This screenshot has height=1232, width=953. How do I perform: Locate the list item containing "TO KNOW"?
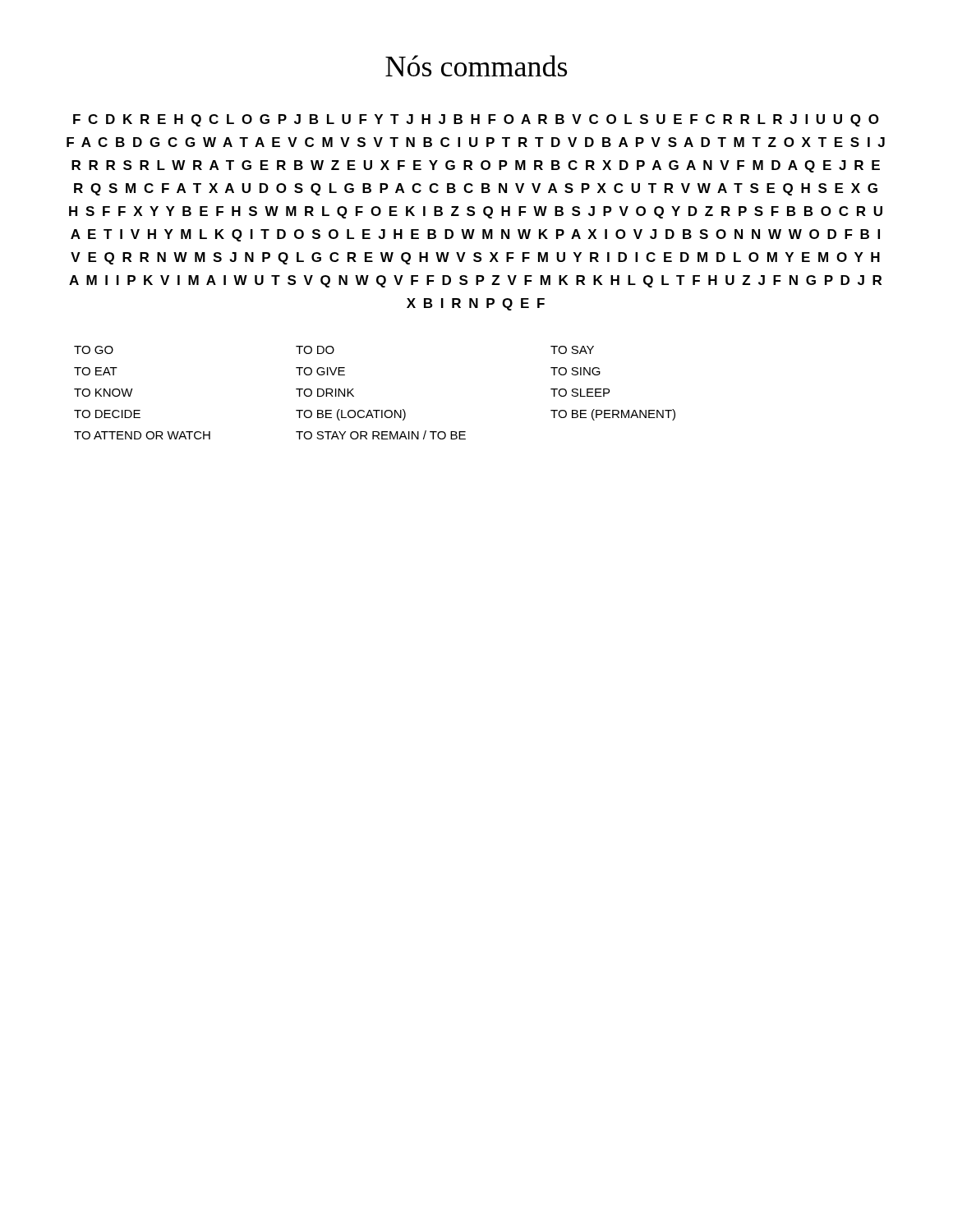[x=103, y=393]
